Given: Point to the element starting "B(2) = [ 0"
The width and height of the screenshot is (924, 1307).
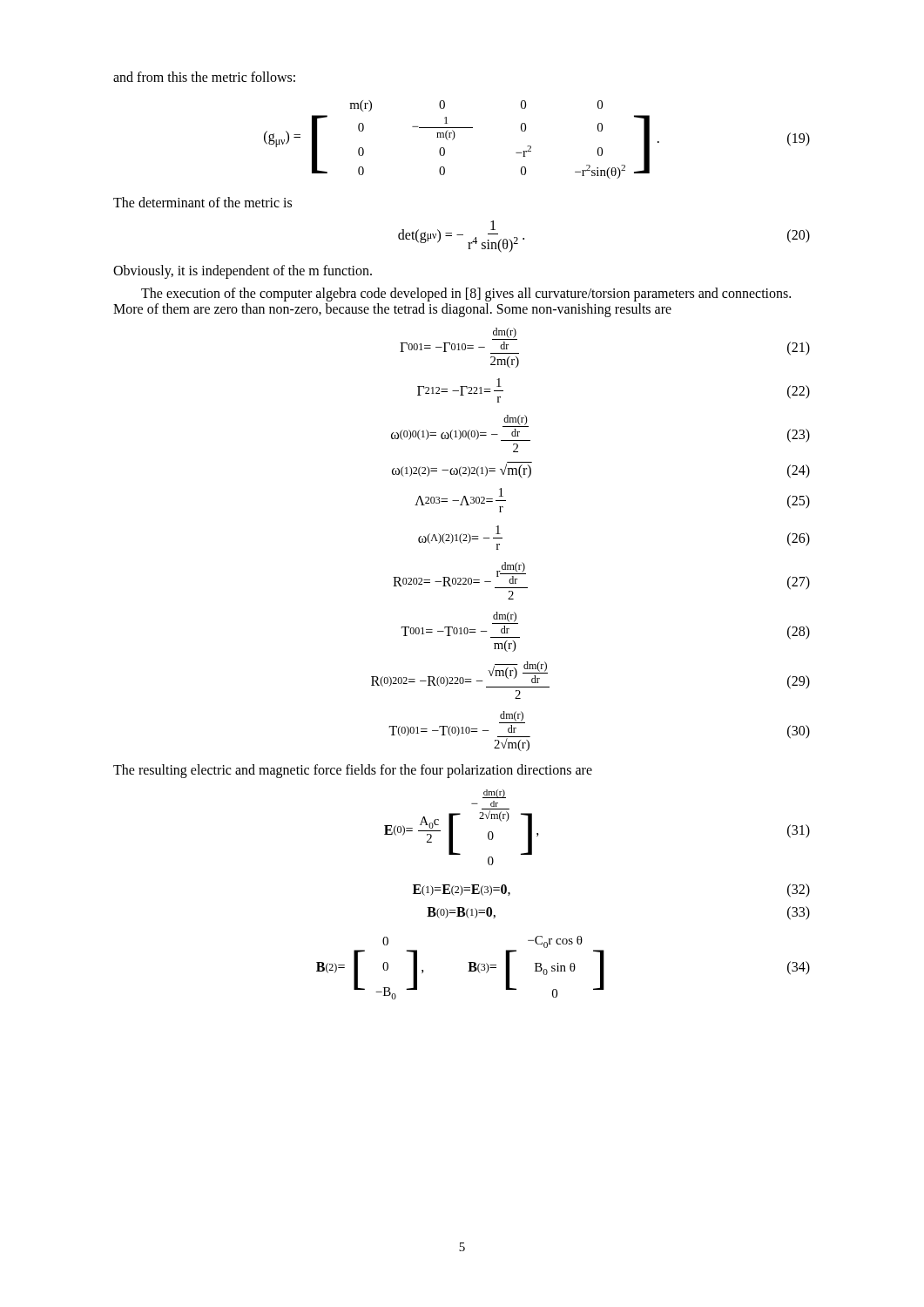Looking at the screenshot, I should pos(462,967).
